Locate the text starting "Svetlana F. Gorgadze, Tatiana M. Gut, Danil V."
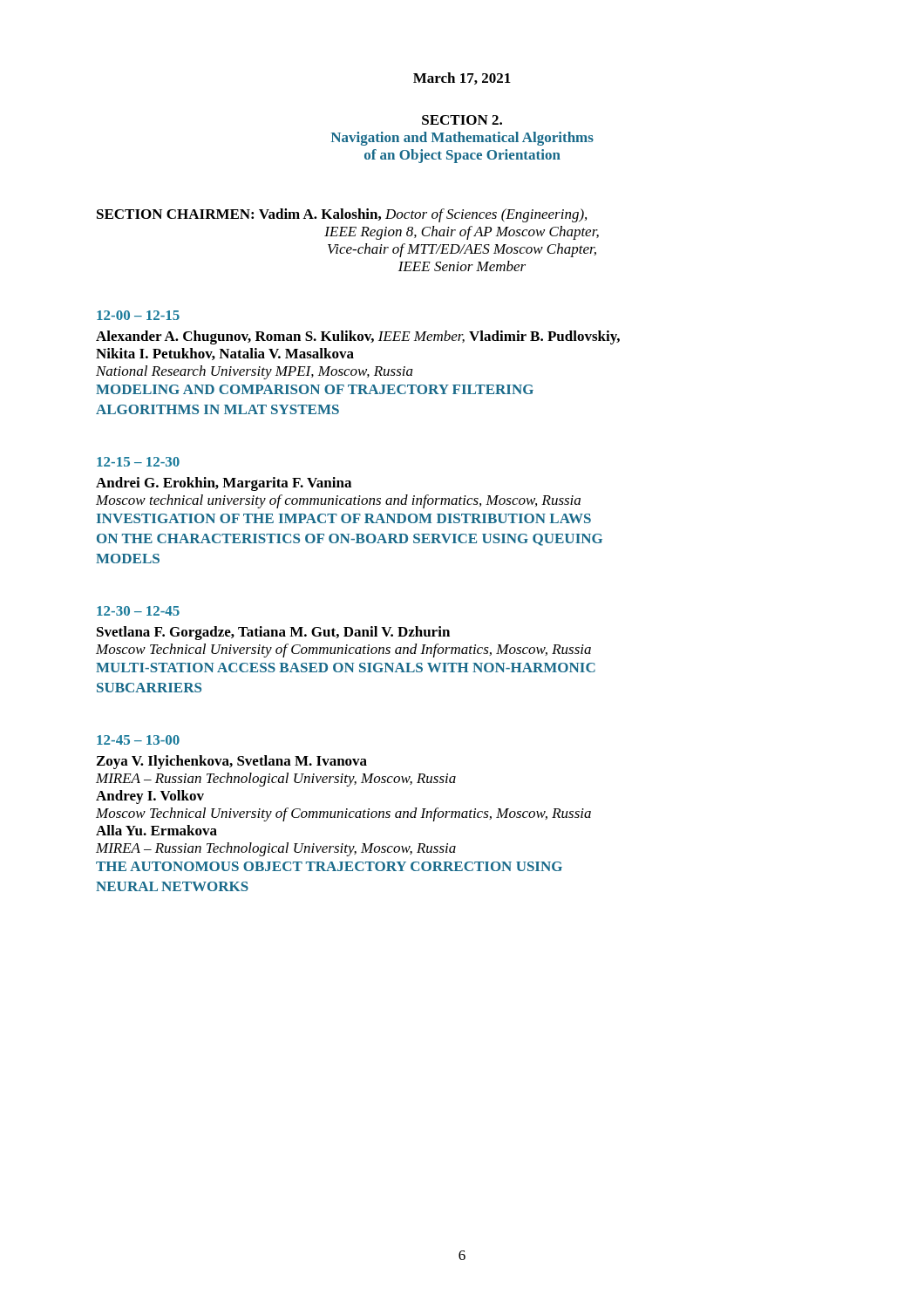 [346, 659]
